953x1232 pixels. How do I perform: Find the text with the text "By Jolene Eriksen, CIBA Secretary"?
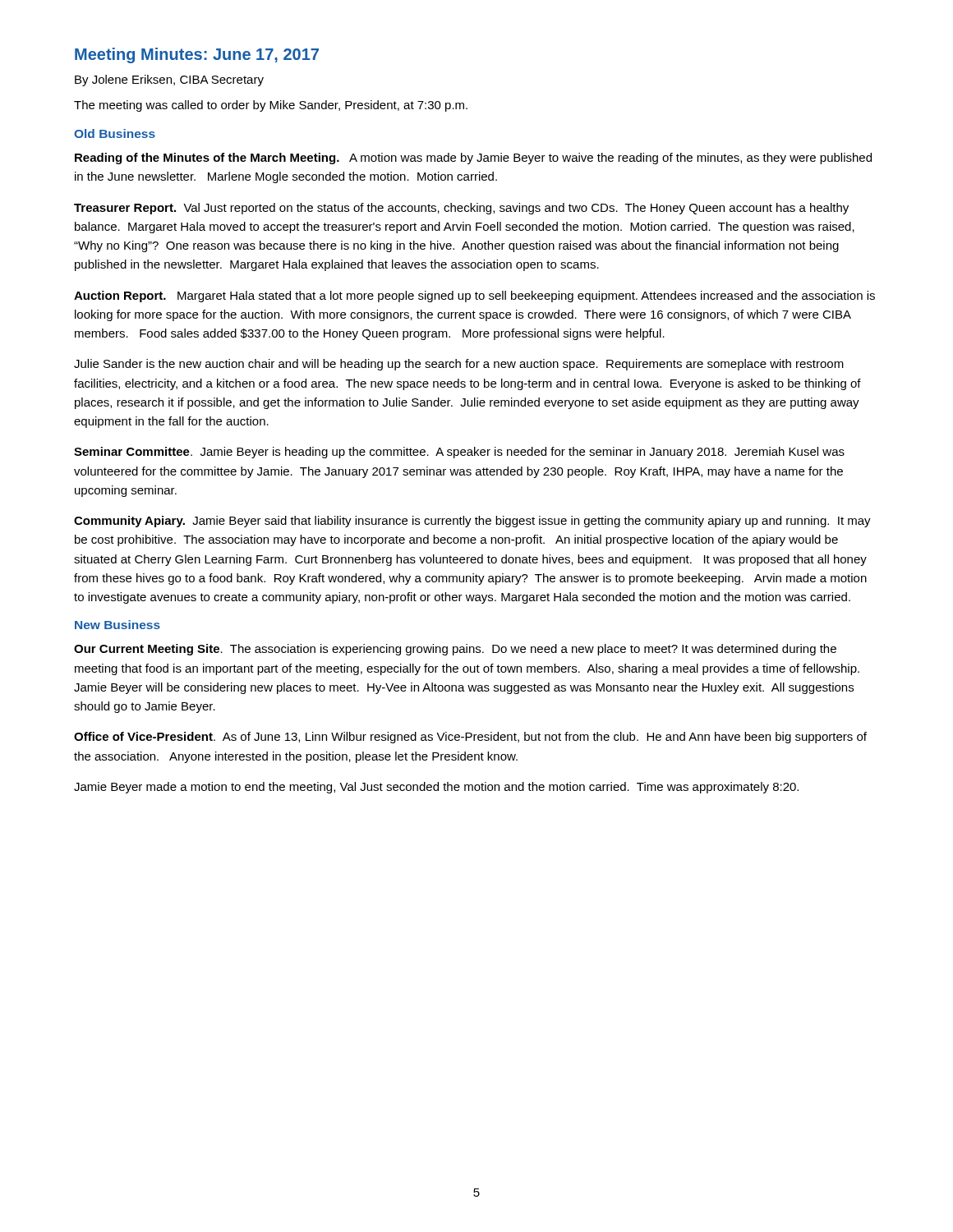(x=169, y=79)
